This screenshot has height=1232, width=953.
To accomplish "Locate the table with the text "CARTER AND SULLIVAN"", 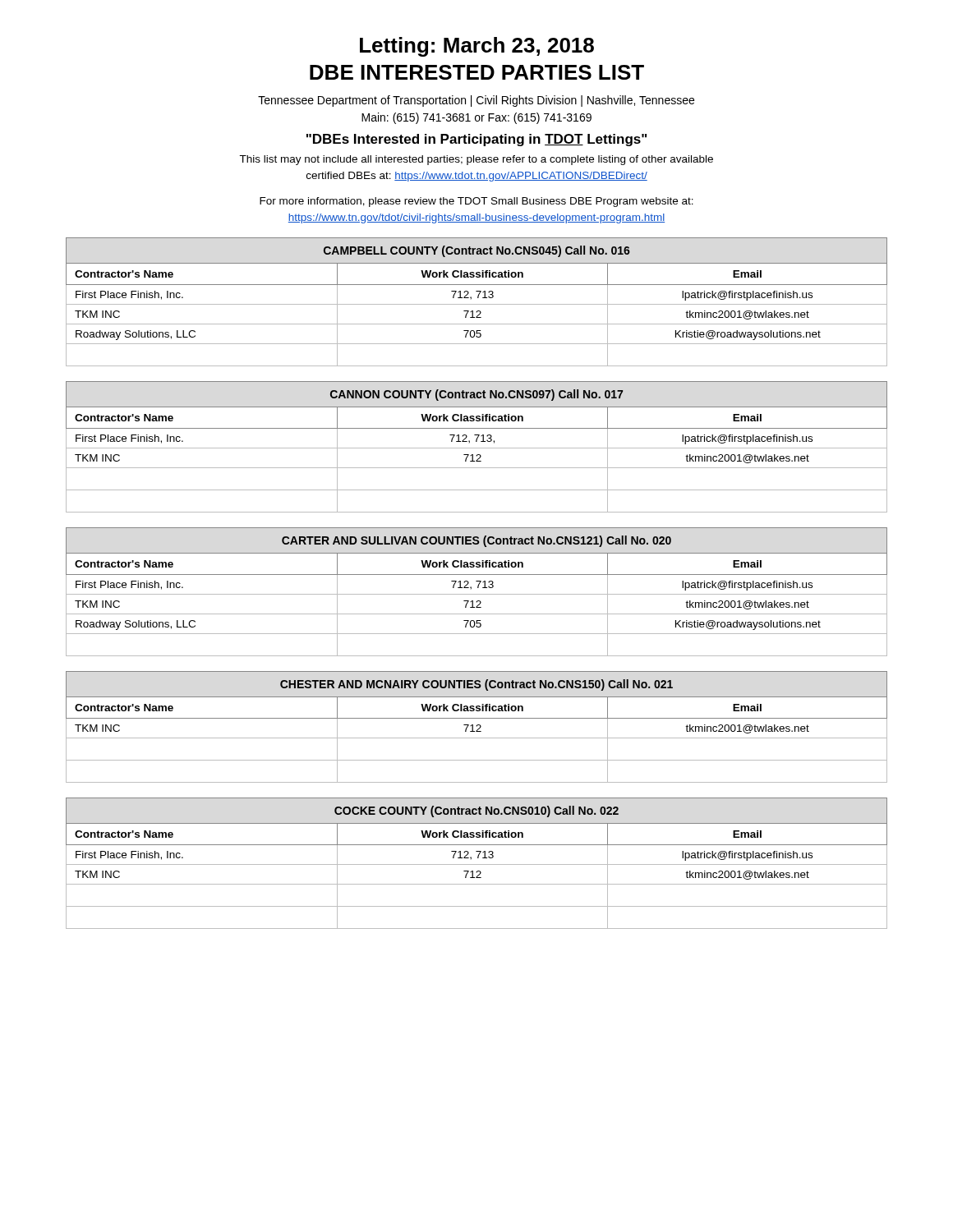I will (476, 592).
